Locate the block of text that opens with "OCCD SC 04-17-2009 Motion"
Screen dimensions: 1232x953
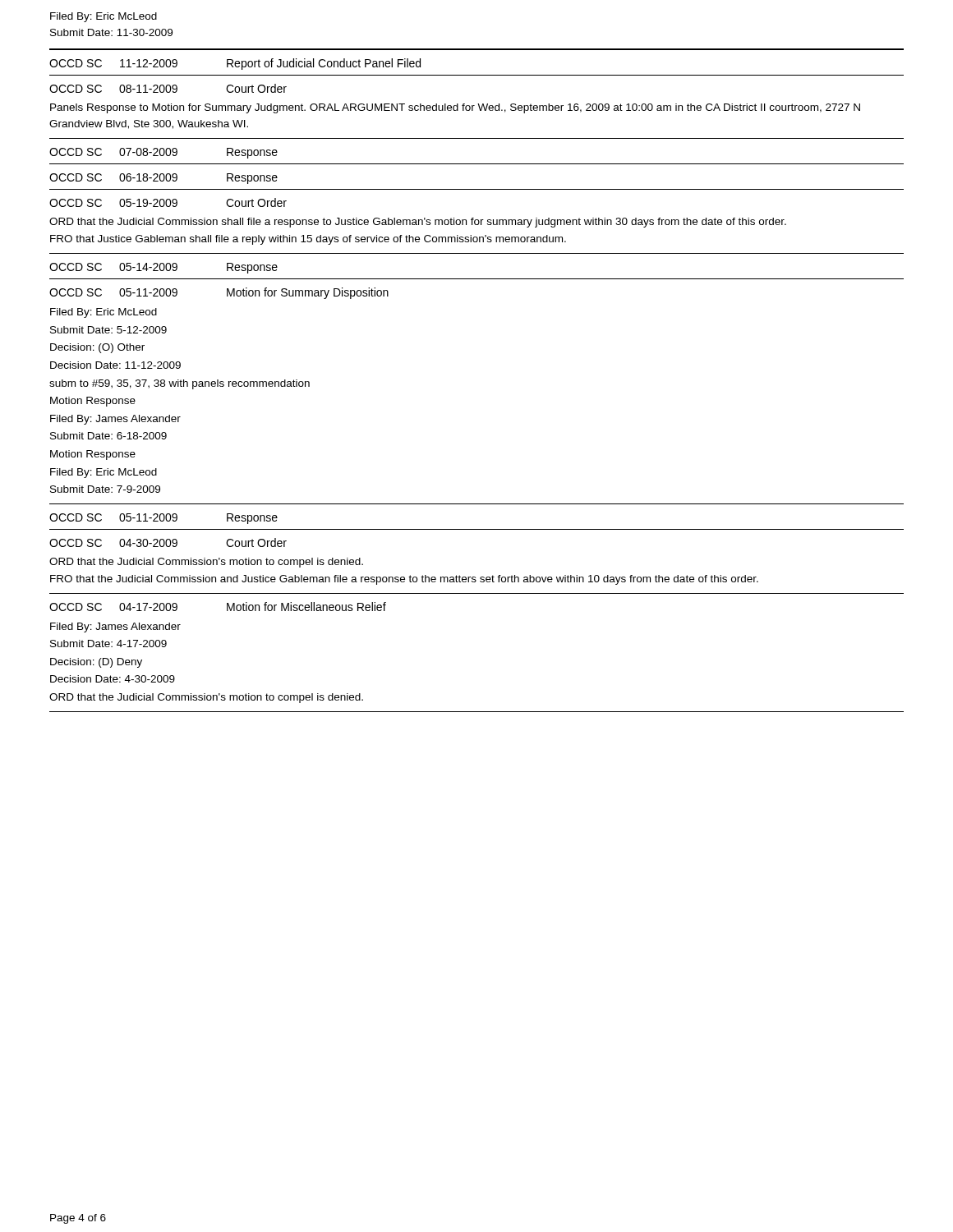coord(81,605)
